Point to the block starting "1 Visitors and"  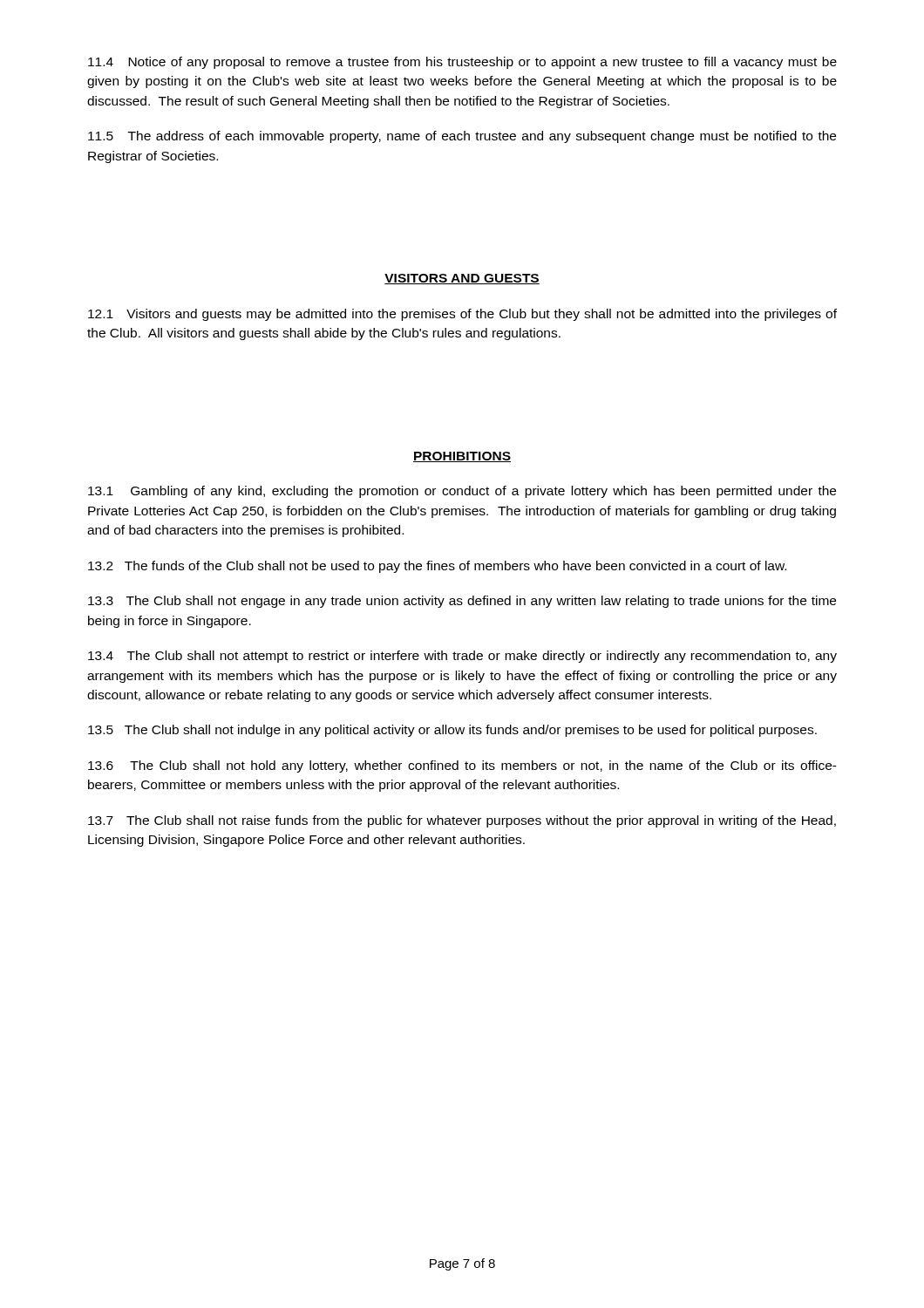[462, 323]
